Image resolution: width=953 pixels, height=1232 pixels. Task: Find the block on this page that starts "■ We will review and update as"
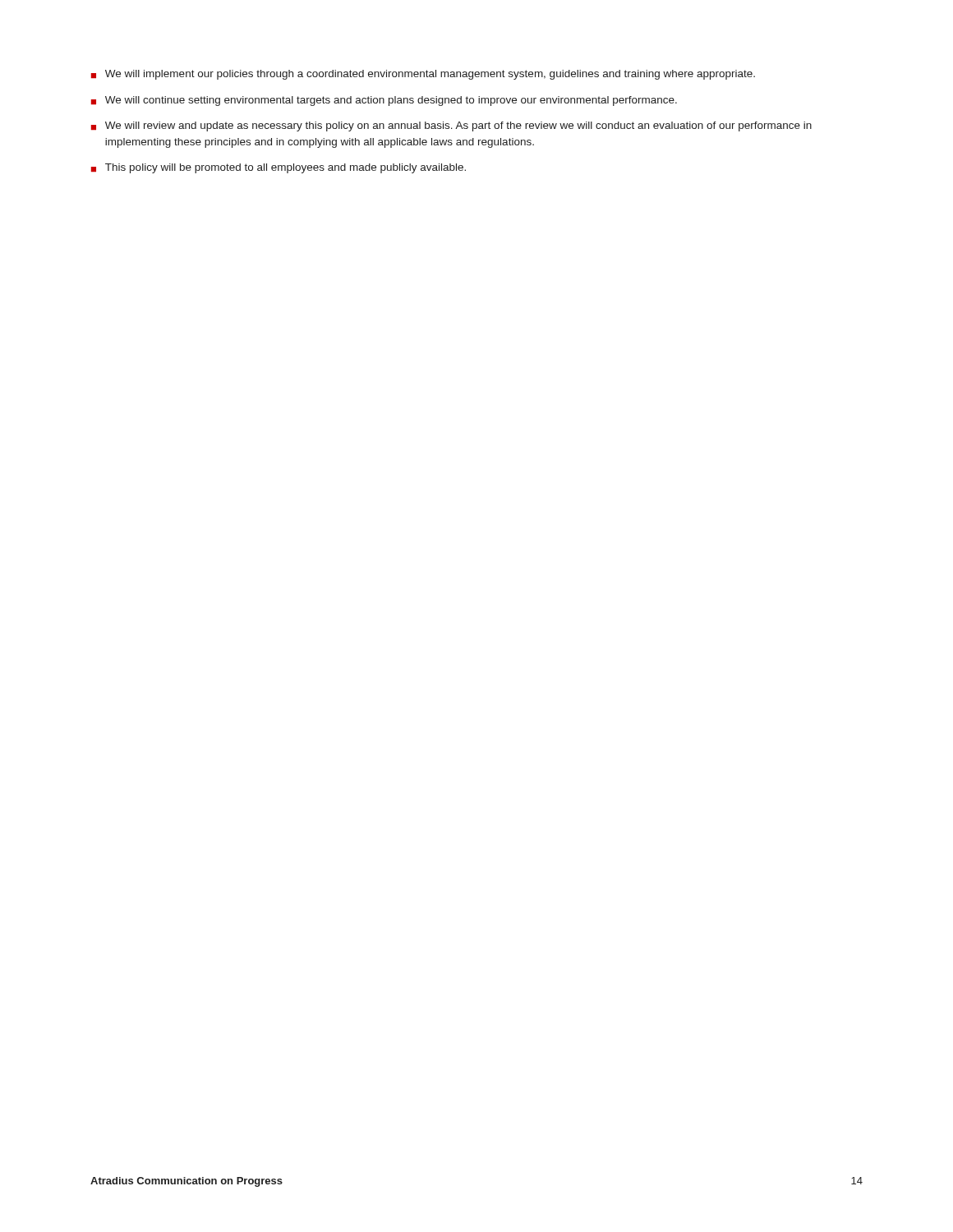[x=476, y=134]
